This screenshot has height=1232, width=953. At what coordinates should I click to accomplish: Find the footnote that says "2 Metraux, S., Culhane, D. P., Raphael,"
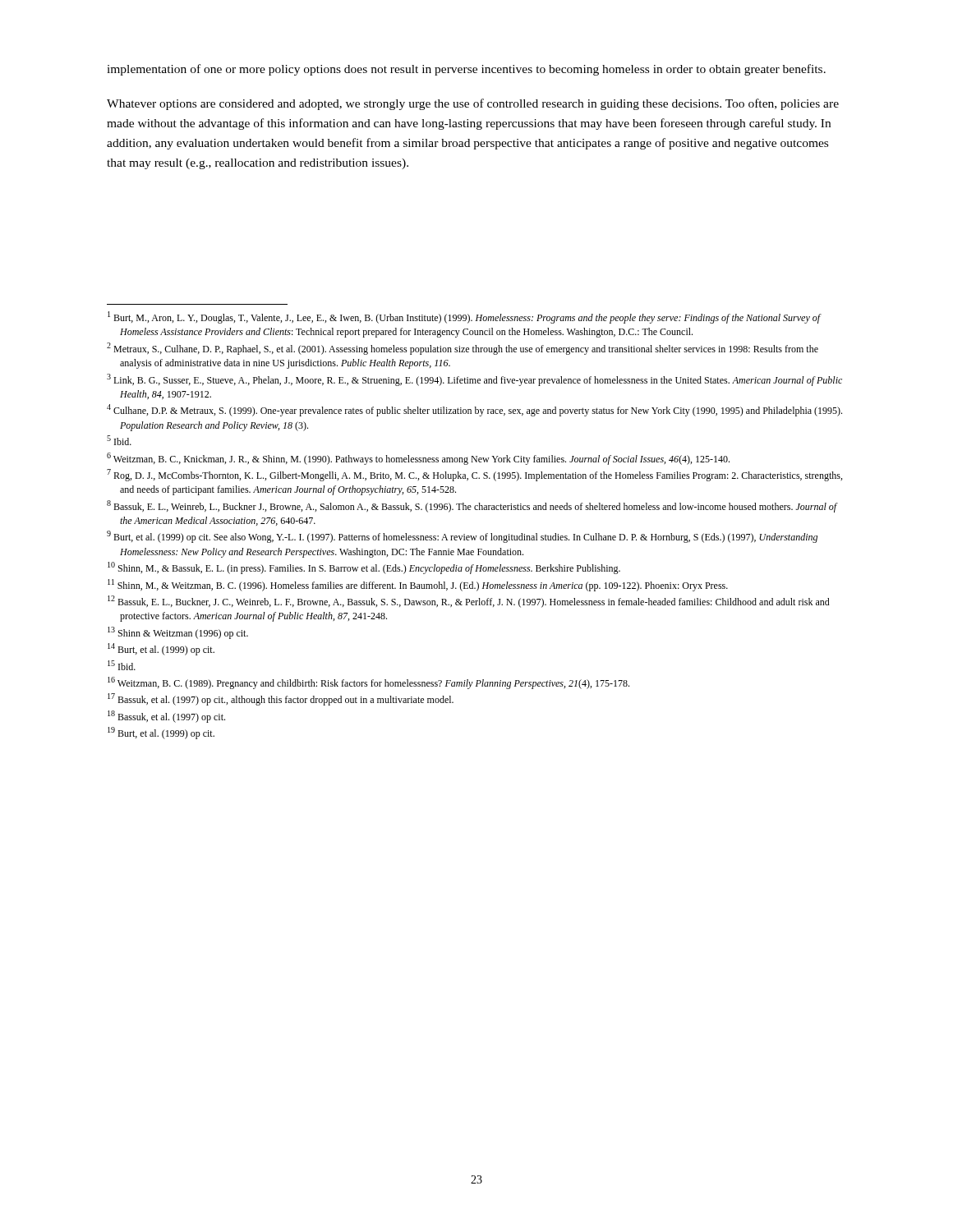pos(463,356)
